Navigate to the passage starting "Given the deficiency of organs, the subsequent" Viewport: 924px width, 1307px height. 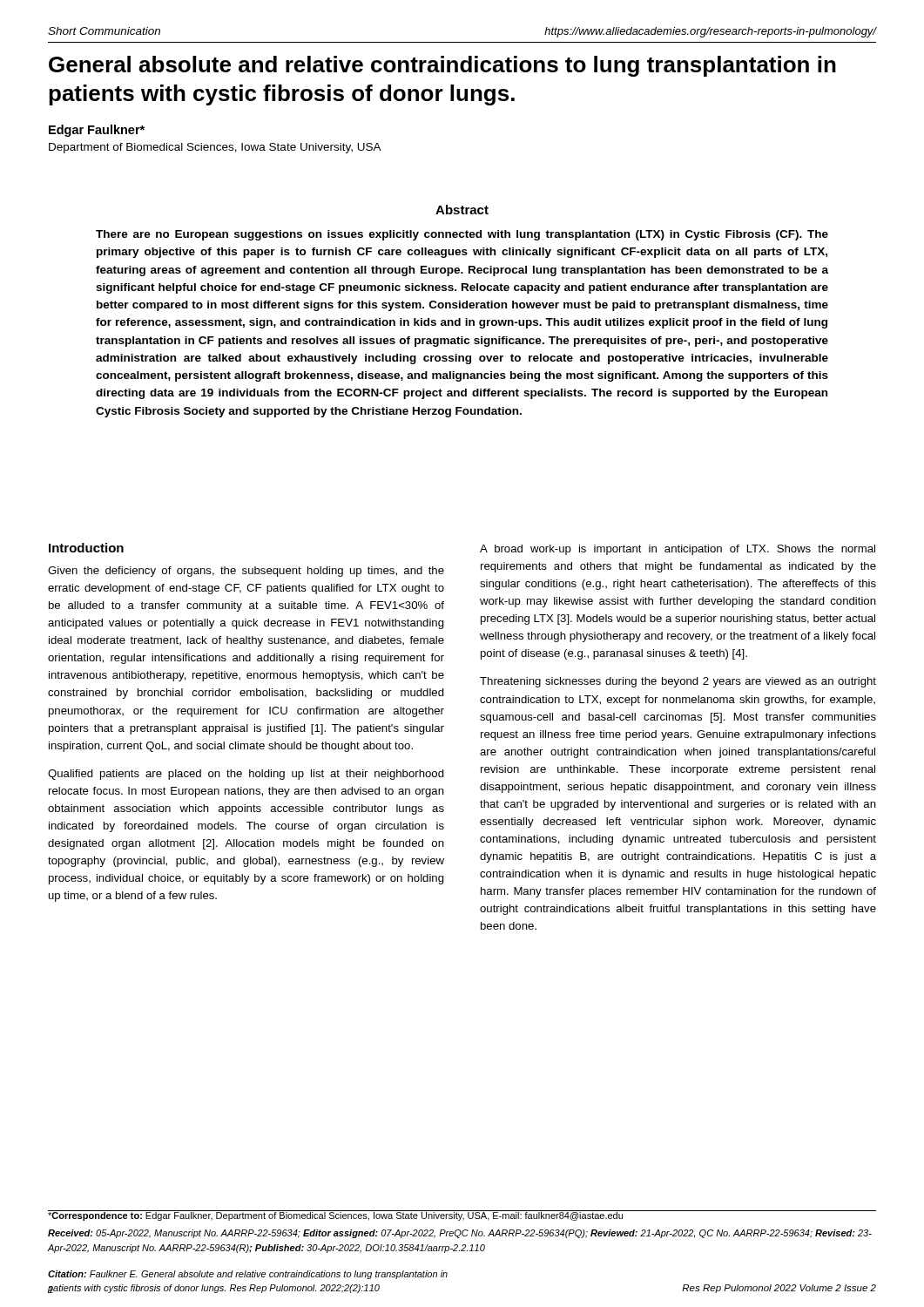tap(246, 658)
